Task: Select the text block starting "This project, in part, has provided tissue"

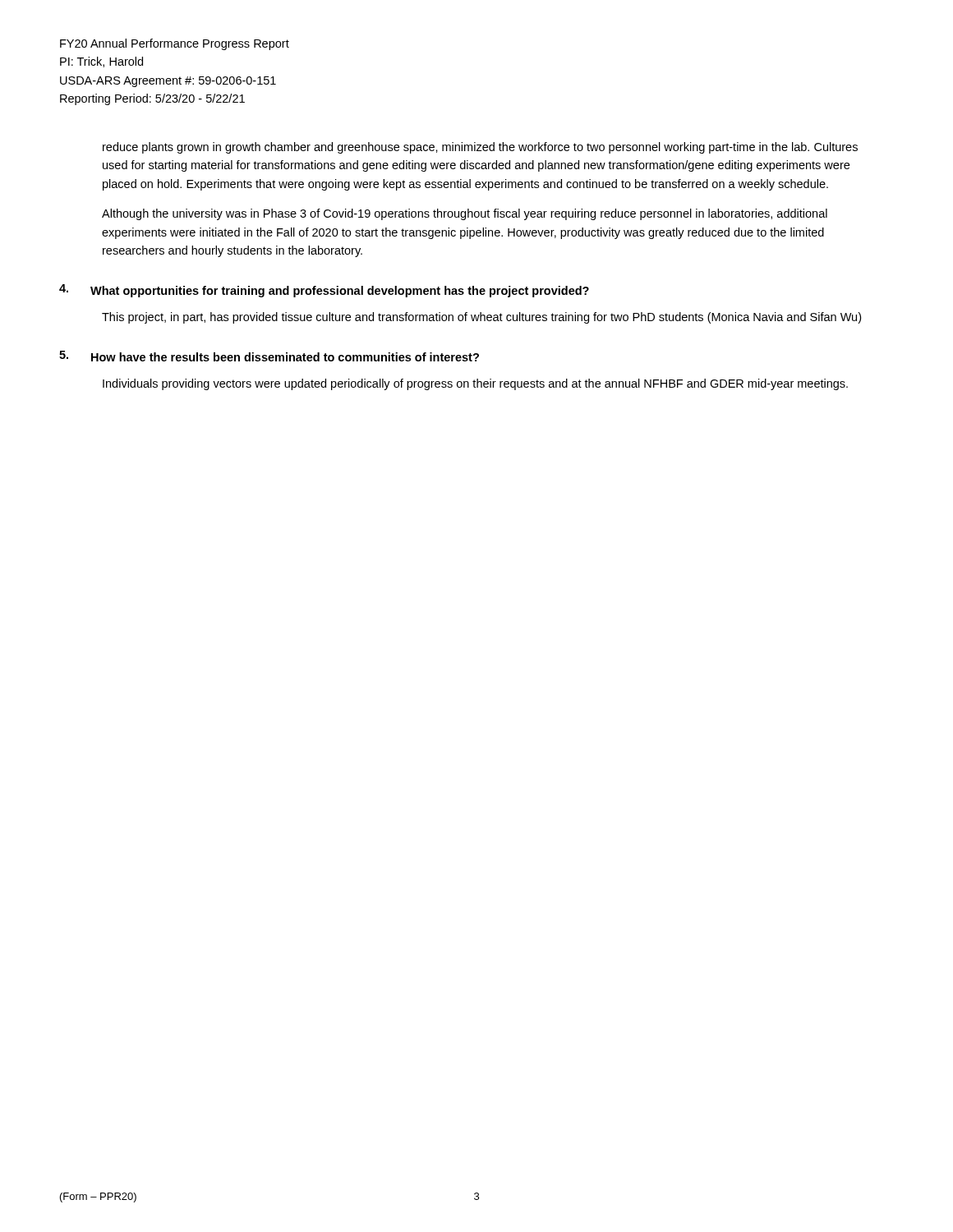Action: (x=494, y=317)
